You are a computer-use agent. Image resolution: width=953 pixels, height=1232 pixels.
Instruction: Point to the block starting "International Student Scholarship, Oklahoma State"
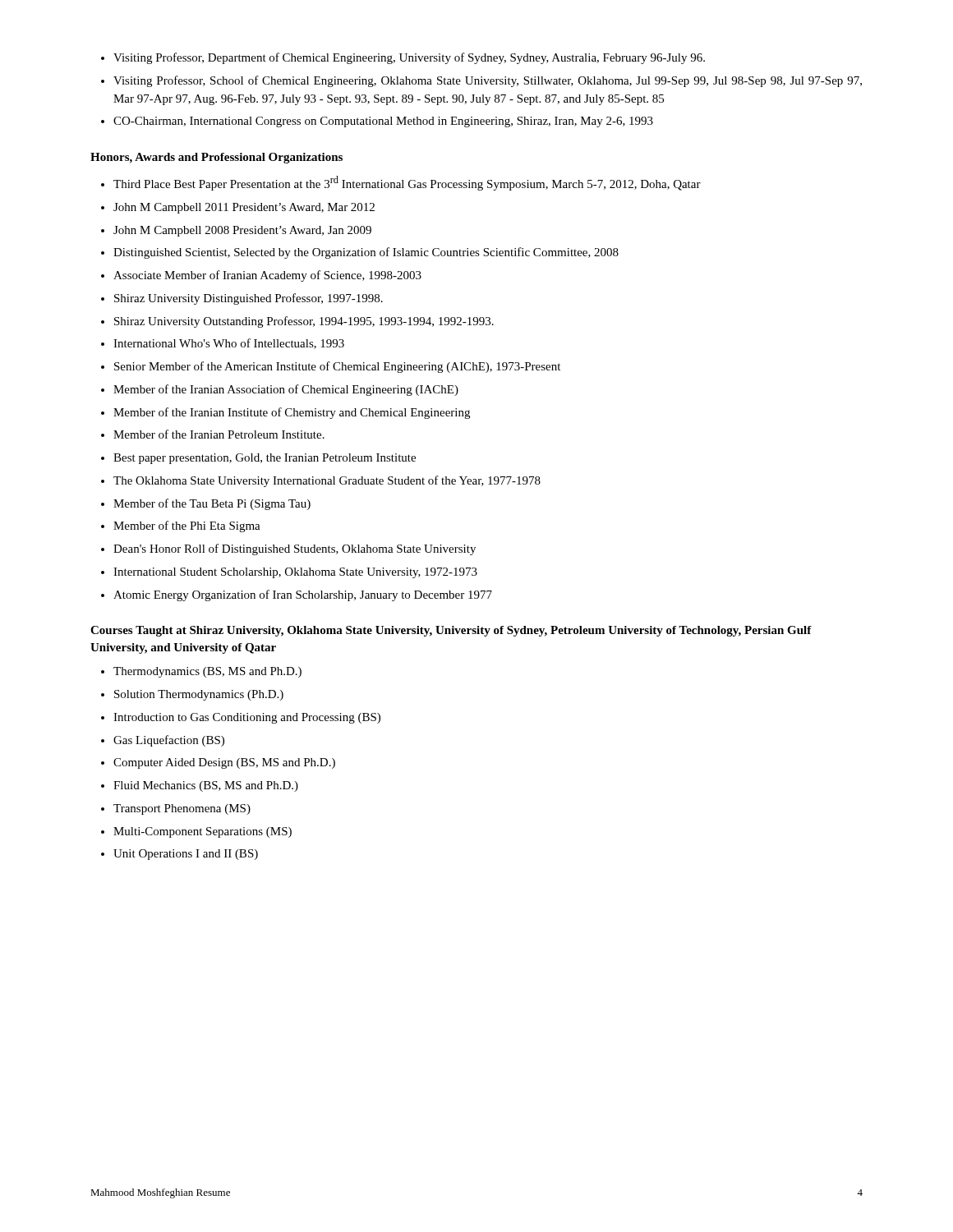tap(295, 571)
